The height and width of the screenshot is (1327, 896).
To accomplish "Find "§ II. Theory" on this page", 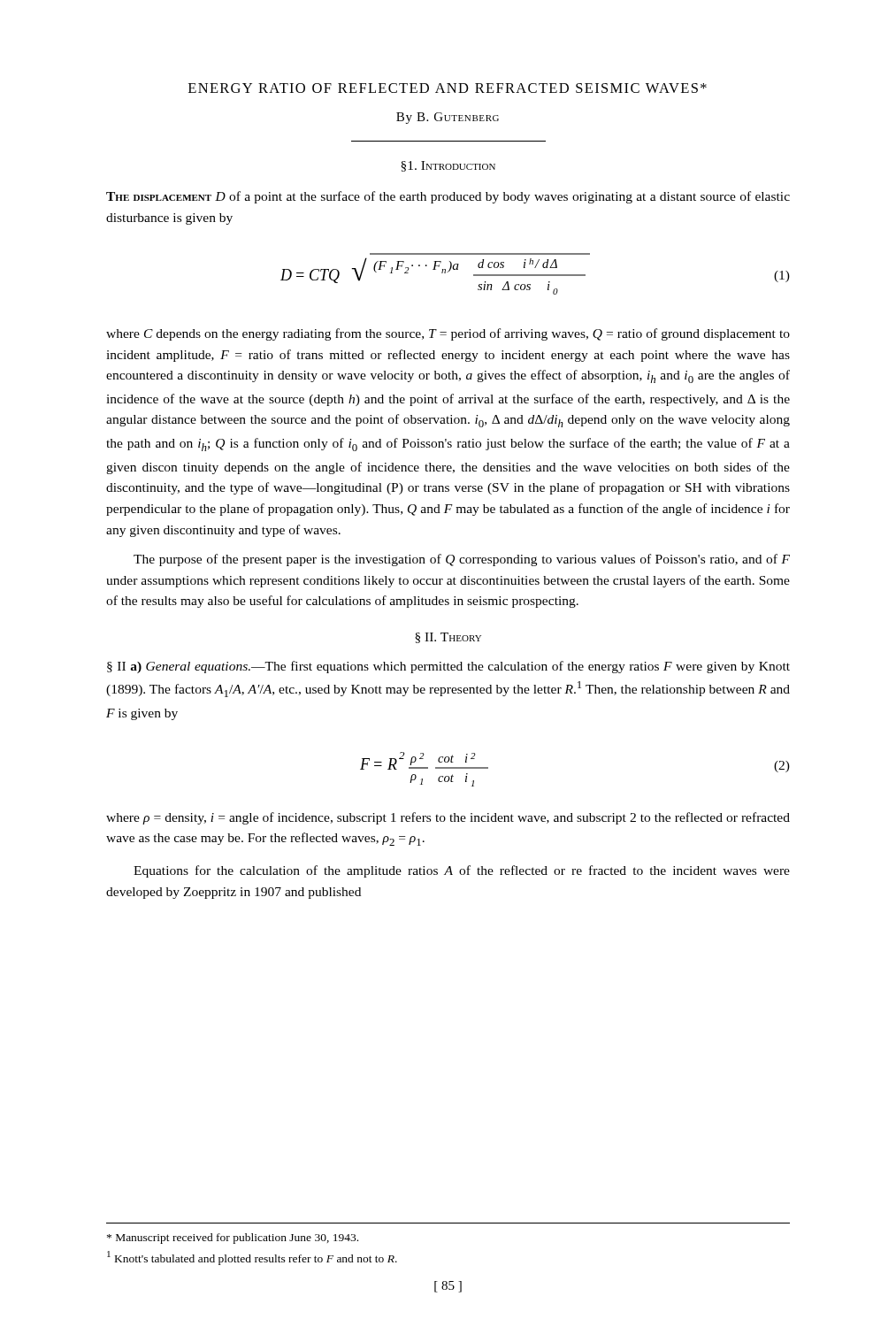I will [x=448, y=636].
